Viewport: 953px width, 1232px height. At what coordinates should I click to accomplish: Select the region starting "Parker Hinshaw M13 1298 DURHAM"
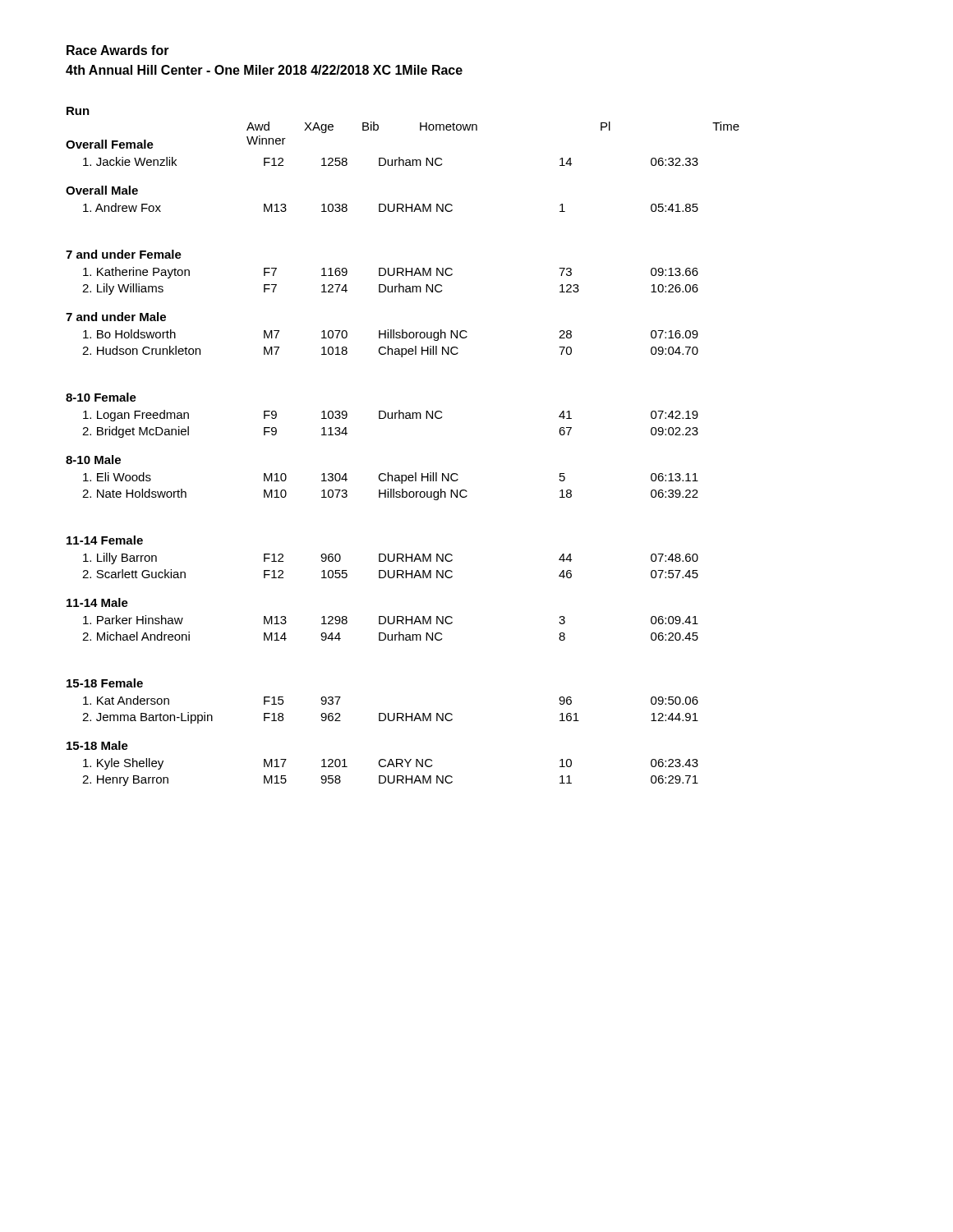382,620
